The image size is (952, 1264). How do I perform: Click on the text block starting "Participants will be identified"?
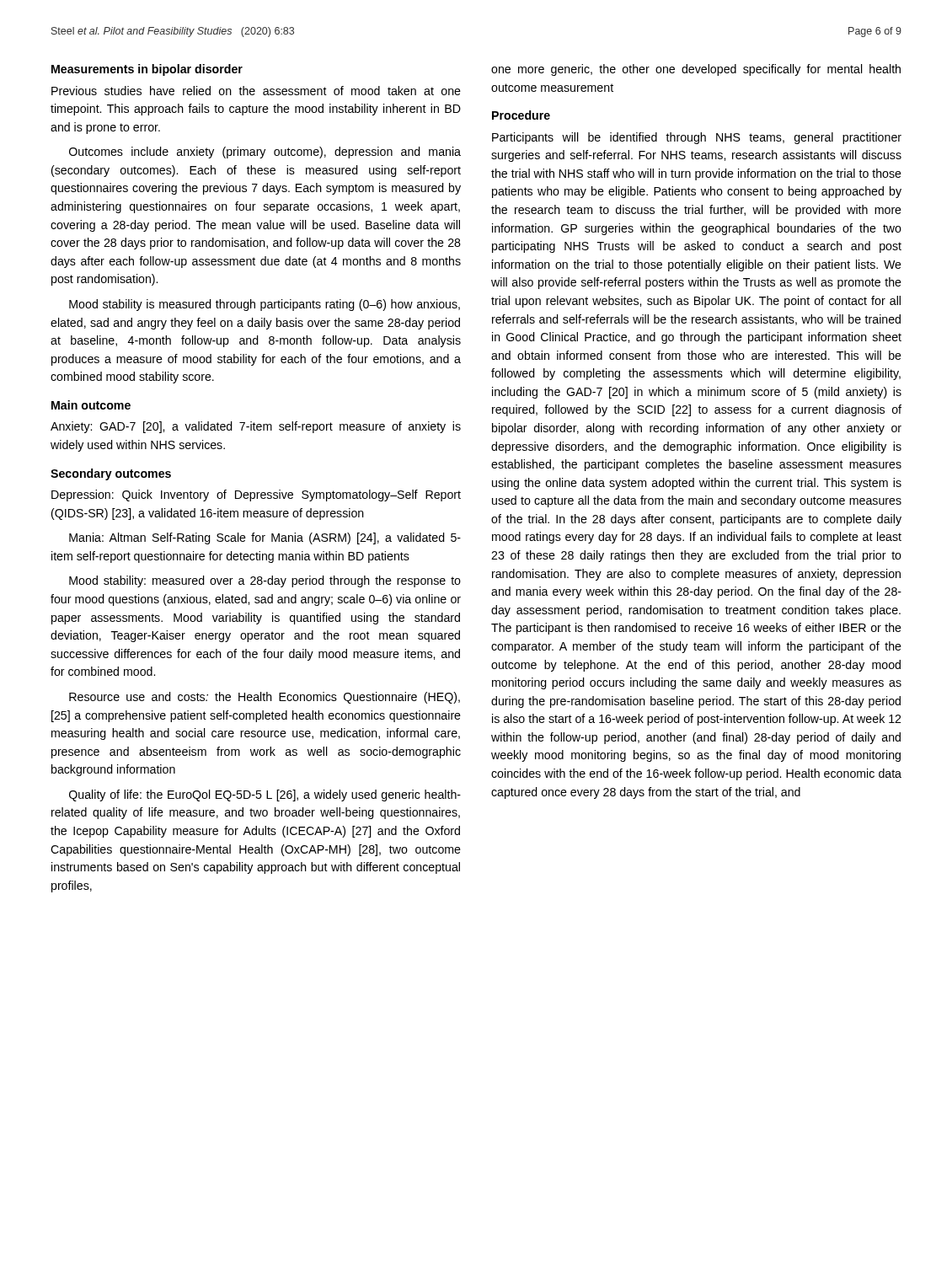(696, 464)
